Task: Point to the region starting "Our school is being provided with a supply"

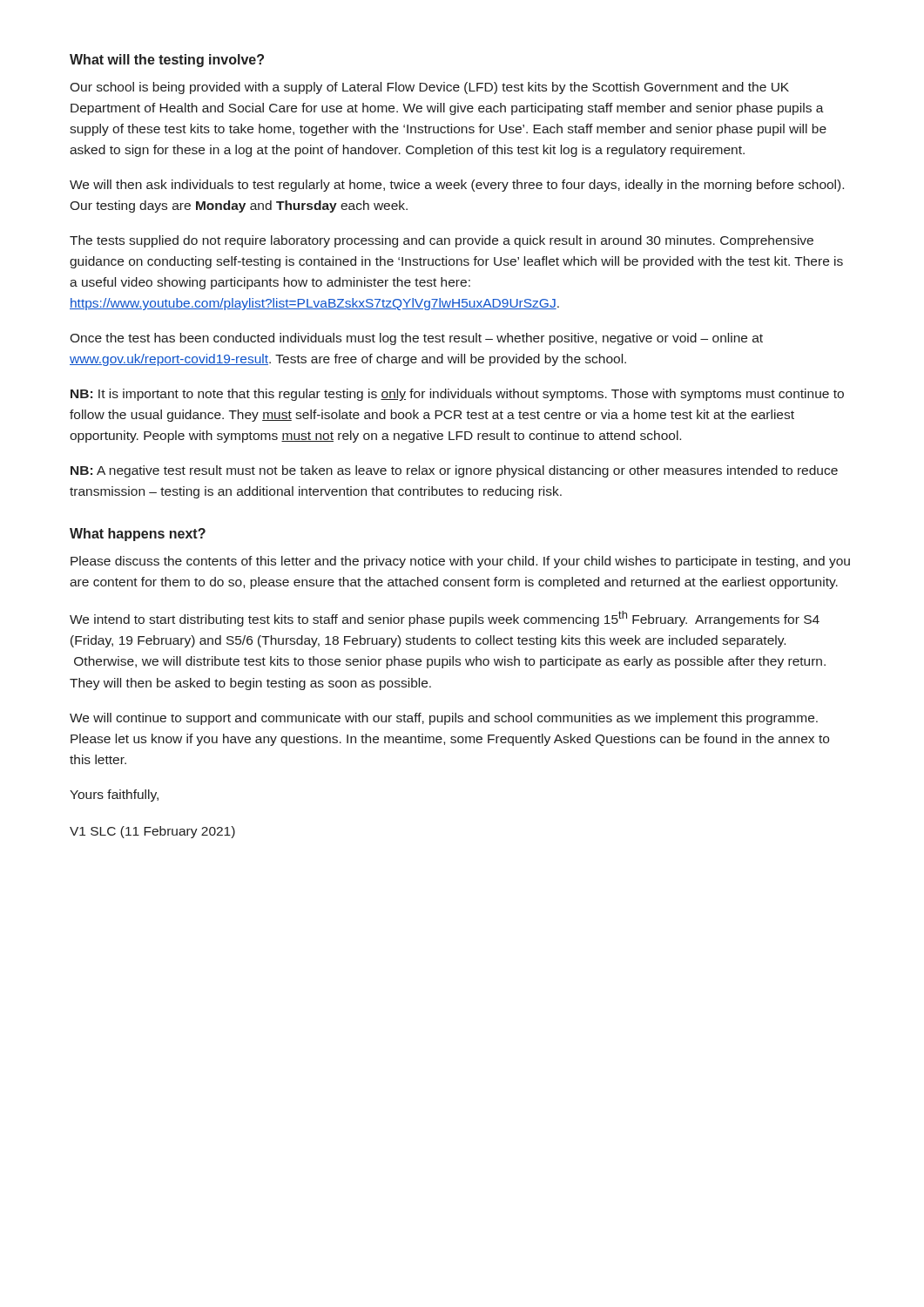Action: pos(448,118)
